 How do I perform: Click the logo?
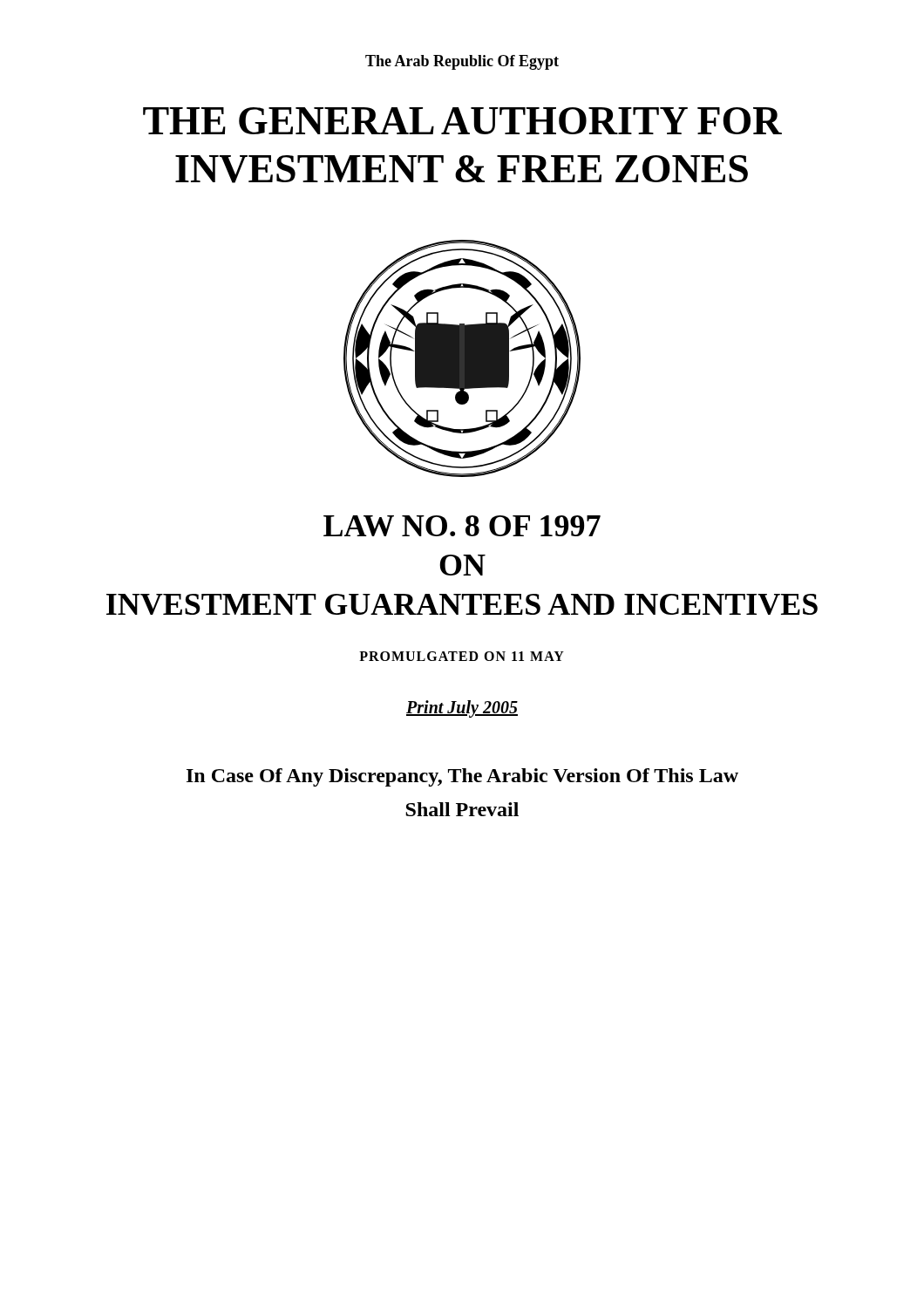[462, 359]
